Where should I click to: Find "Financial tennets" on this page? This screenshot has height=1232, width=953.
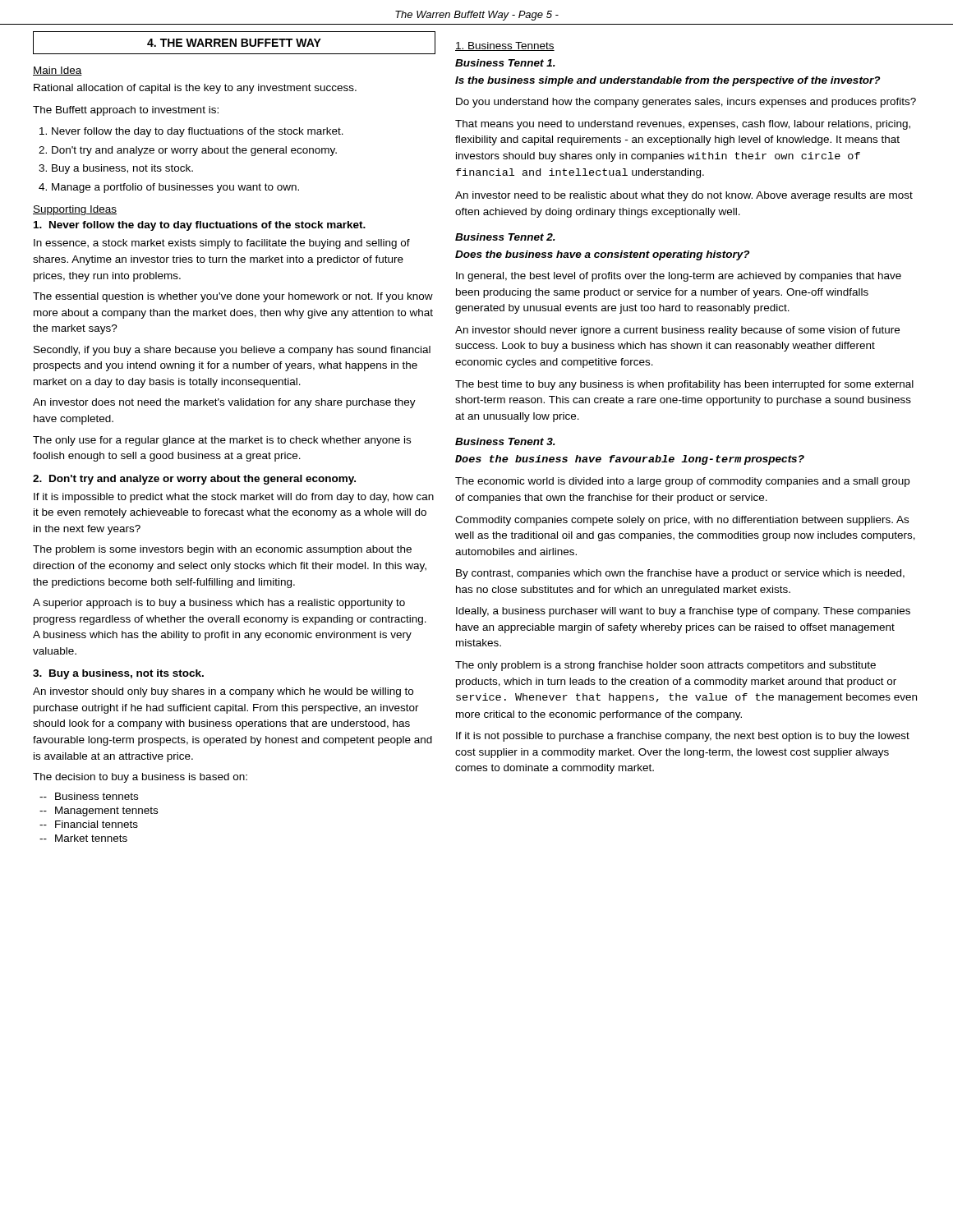click(96, 824)
